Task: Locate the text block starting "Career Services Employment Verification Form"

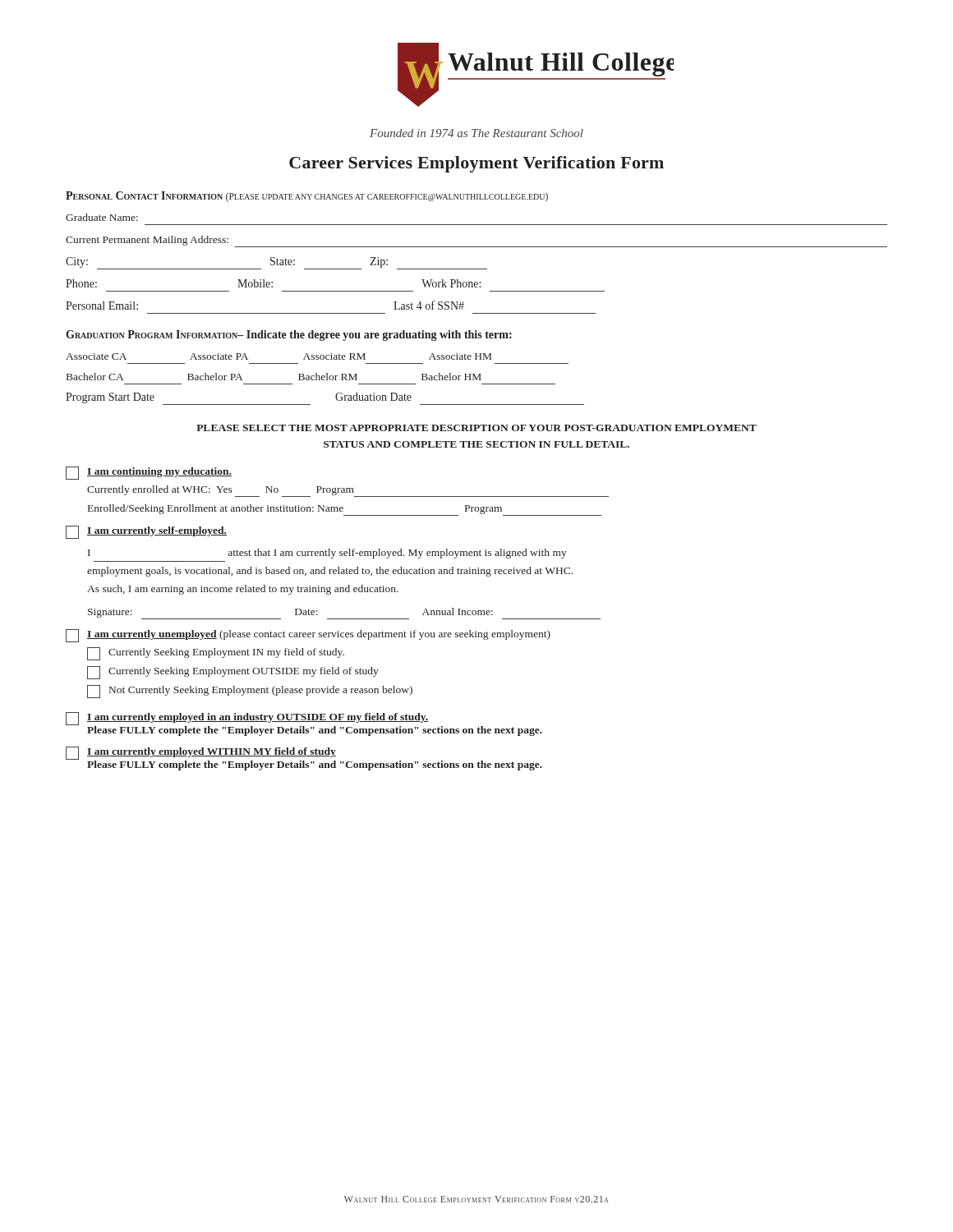Action: pos(476,162)
